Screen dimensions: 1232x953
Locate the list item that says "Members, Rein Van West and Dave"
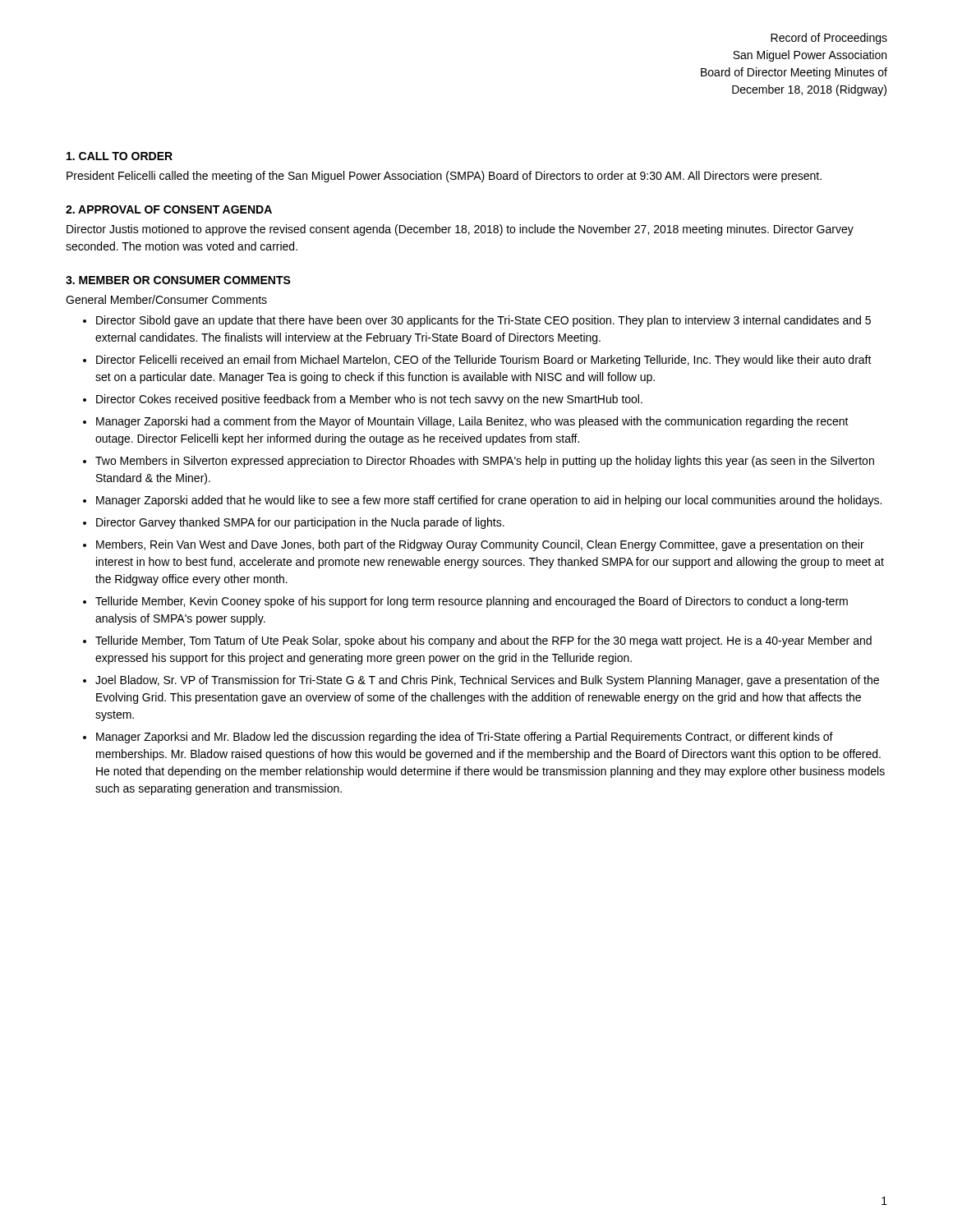[x=490, y=562]
